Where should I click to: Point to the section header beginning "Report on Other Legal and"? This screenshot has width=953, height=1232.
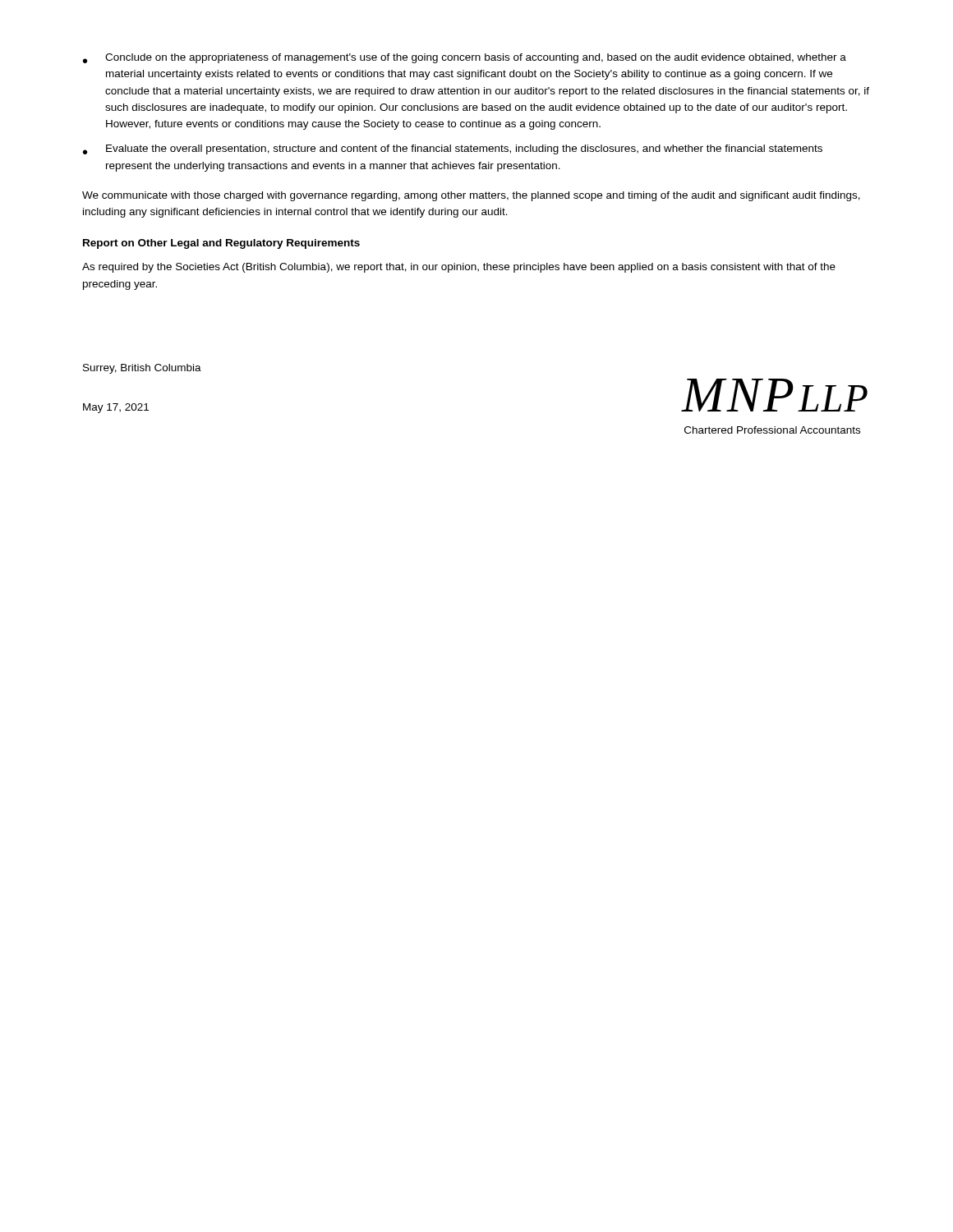[221, 243]
